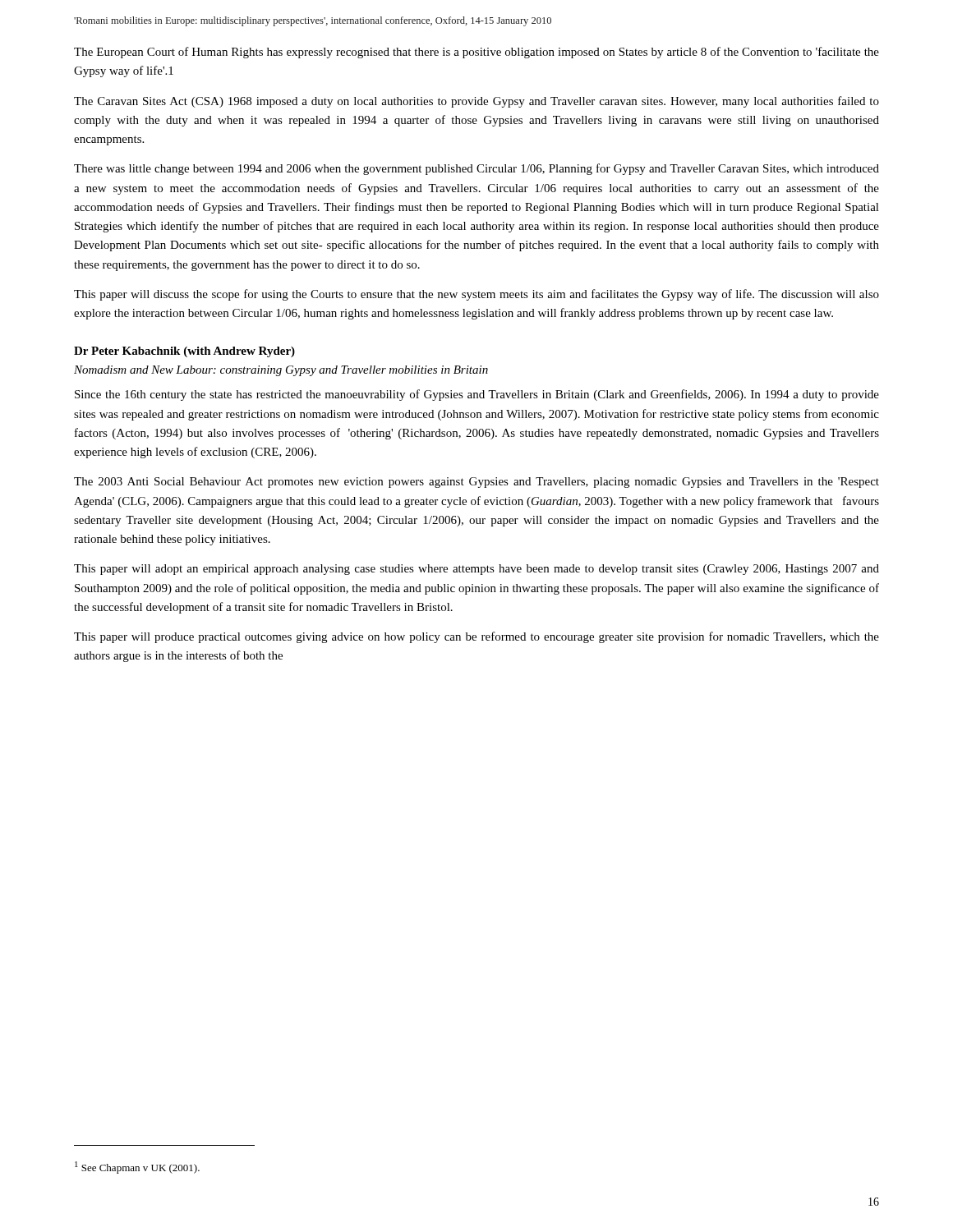Screen dimensions: 1232x953
Task: Find the text block containing "The European Court of Human"
Action: tap(476, 61)
